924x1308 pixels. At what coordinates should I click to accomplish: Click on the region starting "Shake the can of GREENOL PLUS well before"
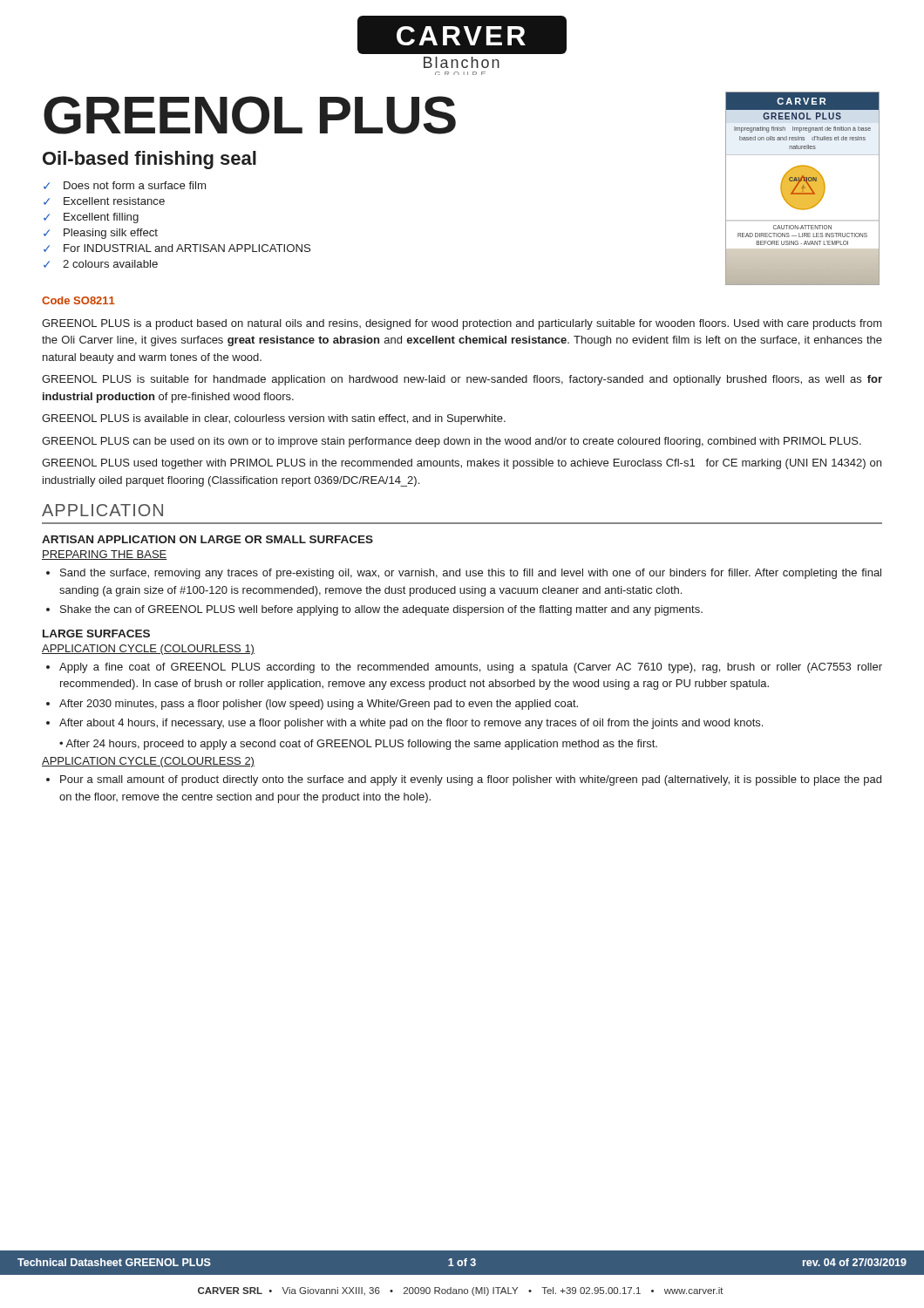381,609
